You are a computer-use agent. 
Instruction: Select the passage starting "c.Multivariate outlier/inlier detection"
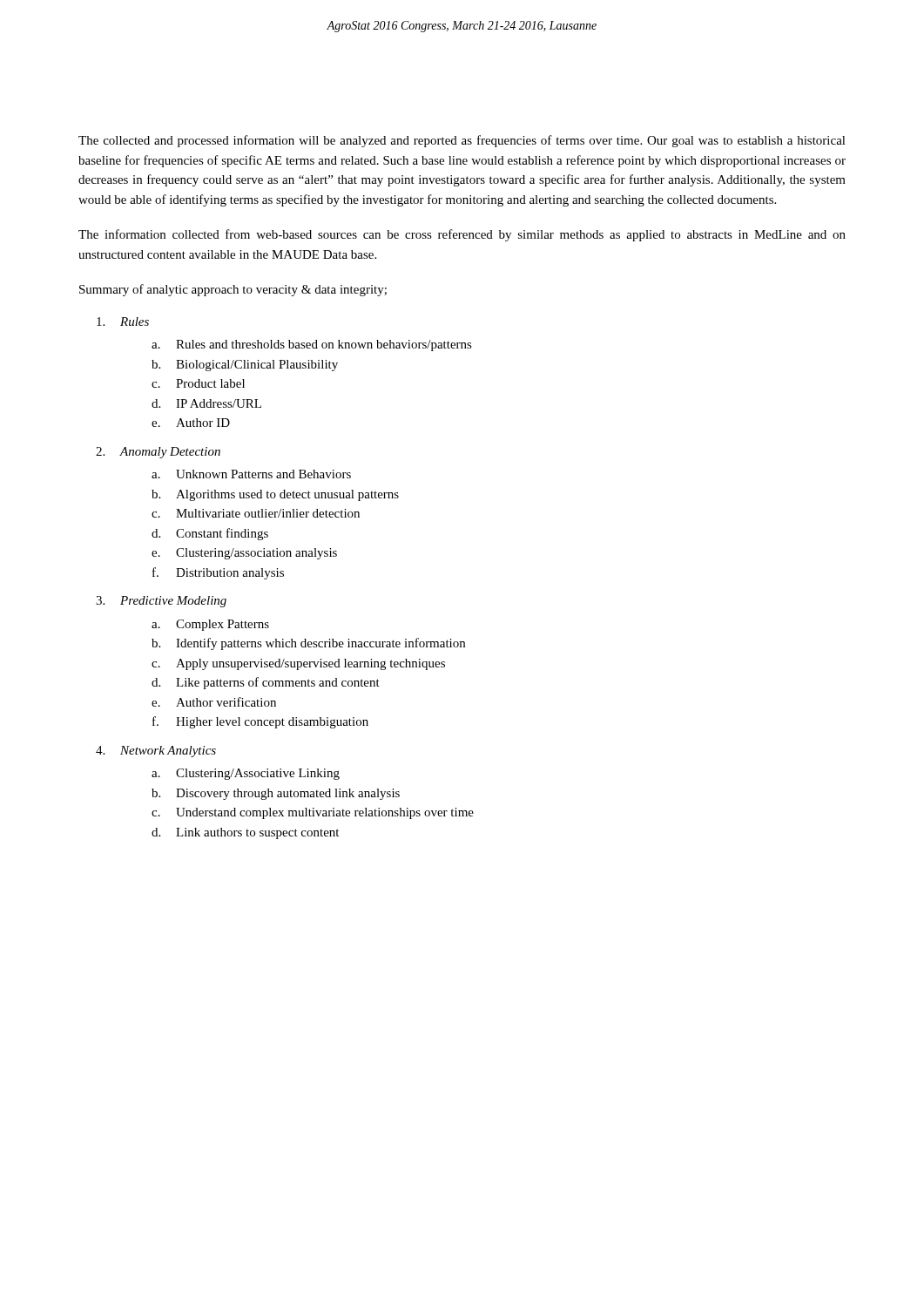click(256, 513)
